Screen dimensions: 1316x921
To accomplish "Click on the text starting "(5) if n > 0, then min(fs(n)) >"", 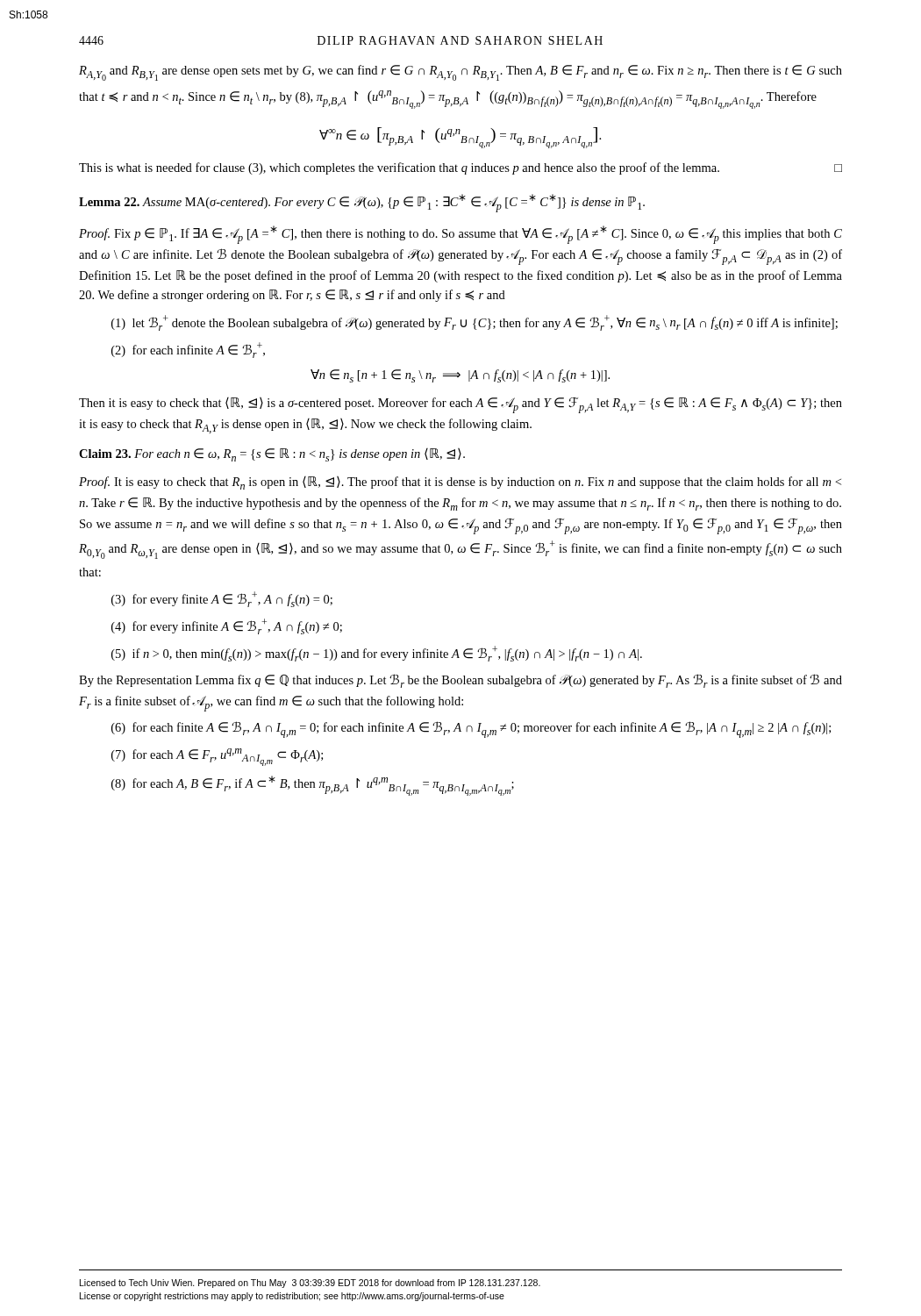I will click(x=377, y=653).
